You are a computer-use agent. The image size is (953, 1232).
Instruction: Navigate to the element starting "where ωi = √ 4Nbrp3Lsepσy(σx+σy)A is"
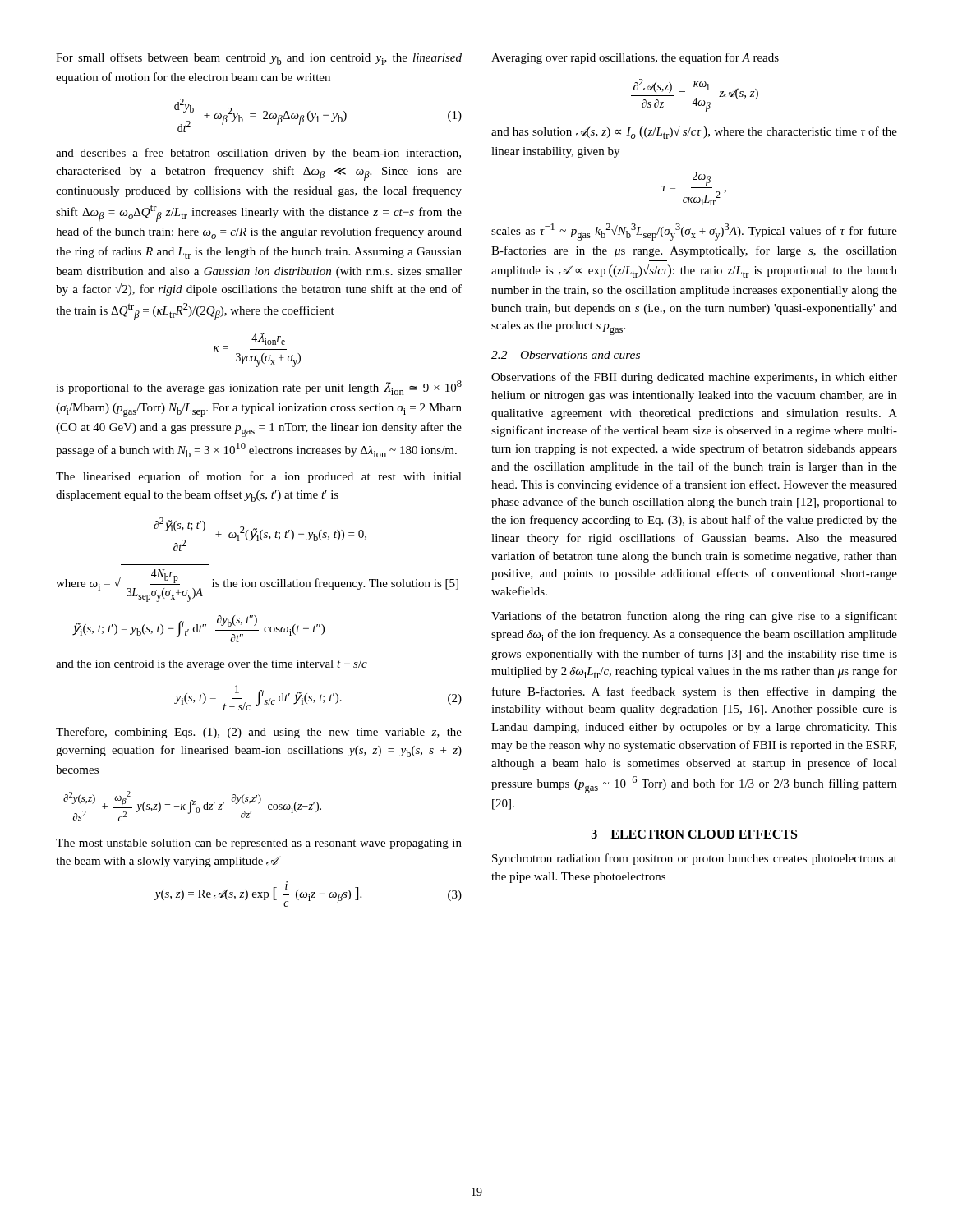point(259,584)
